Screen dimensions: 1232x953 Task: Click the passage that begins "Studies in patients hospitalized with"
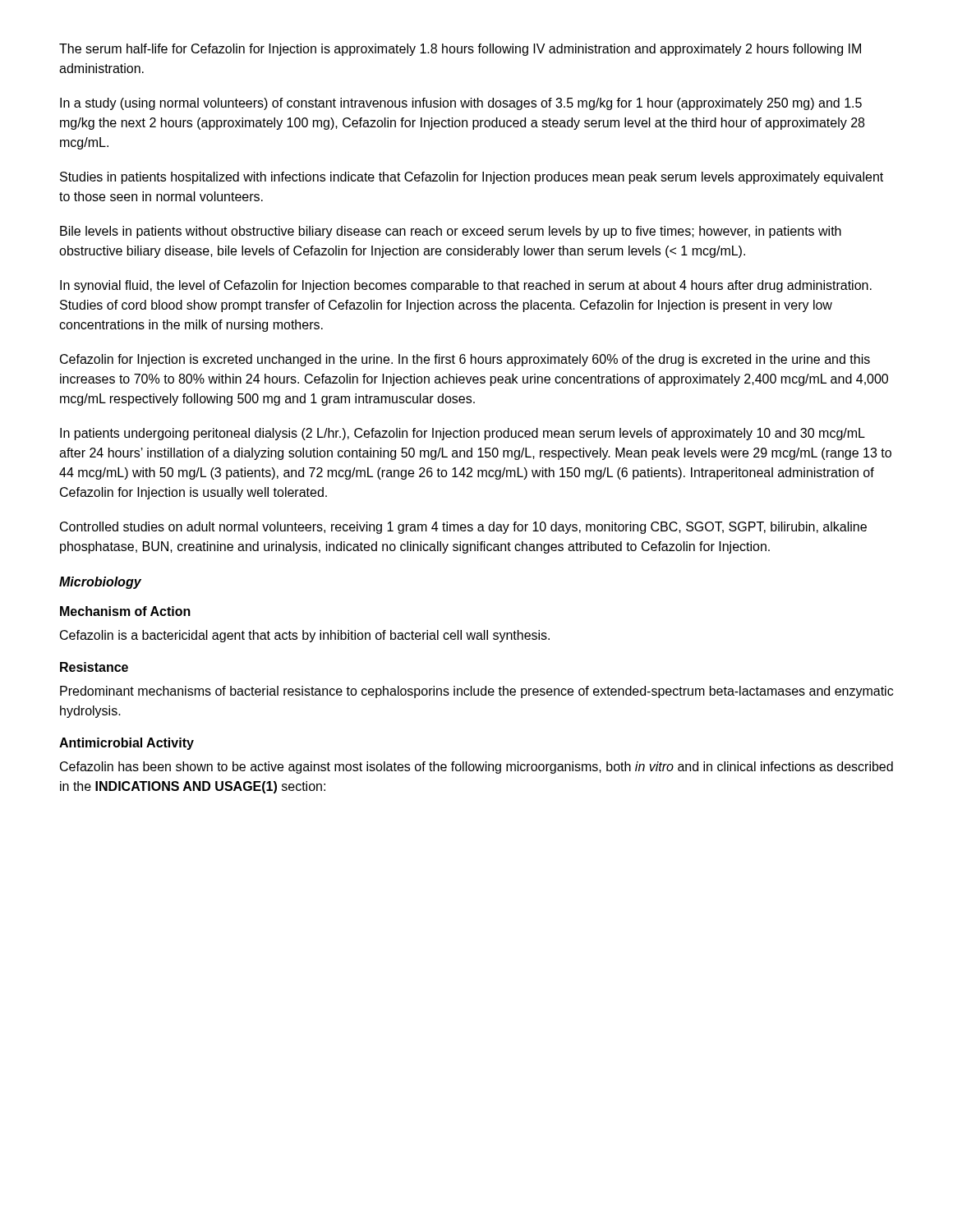click(x=471, y=187)
